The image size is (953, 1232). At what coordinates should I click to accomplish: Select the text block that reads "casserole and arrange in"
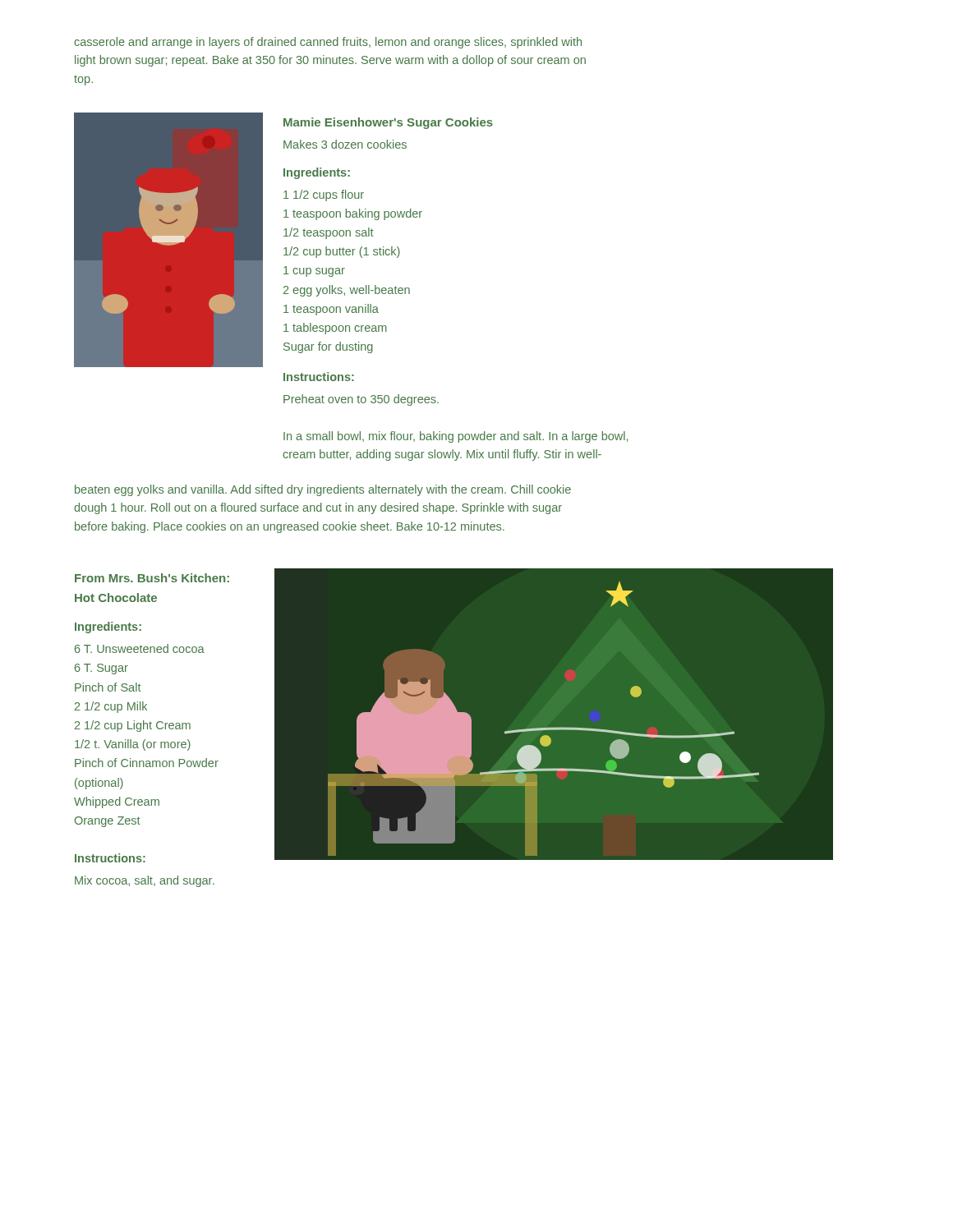click(330, 60)
